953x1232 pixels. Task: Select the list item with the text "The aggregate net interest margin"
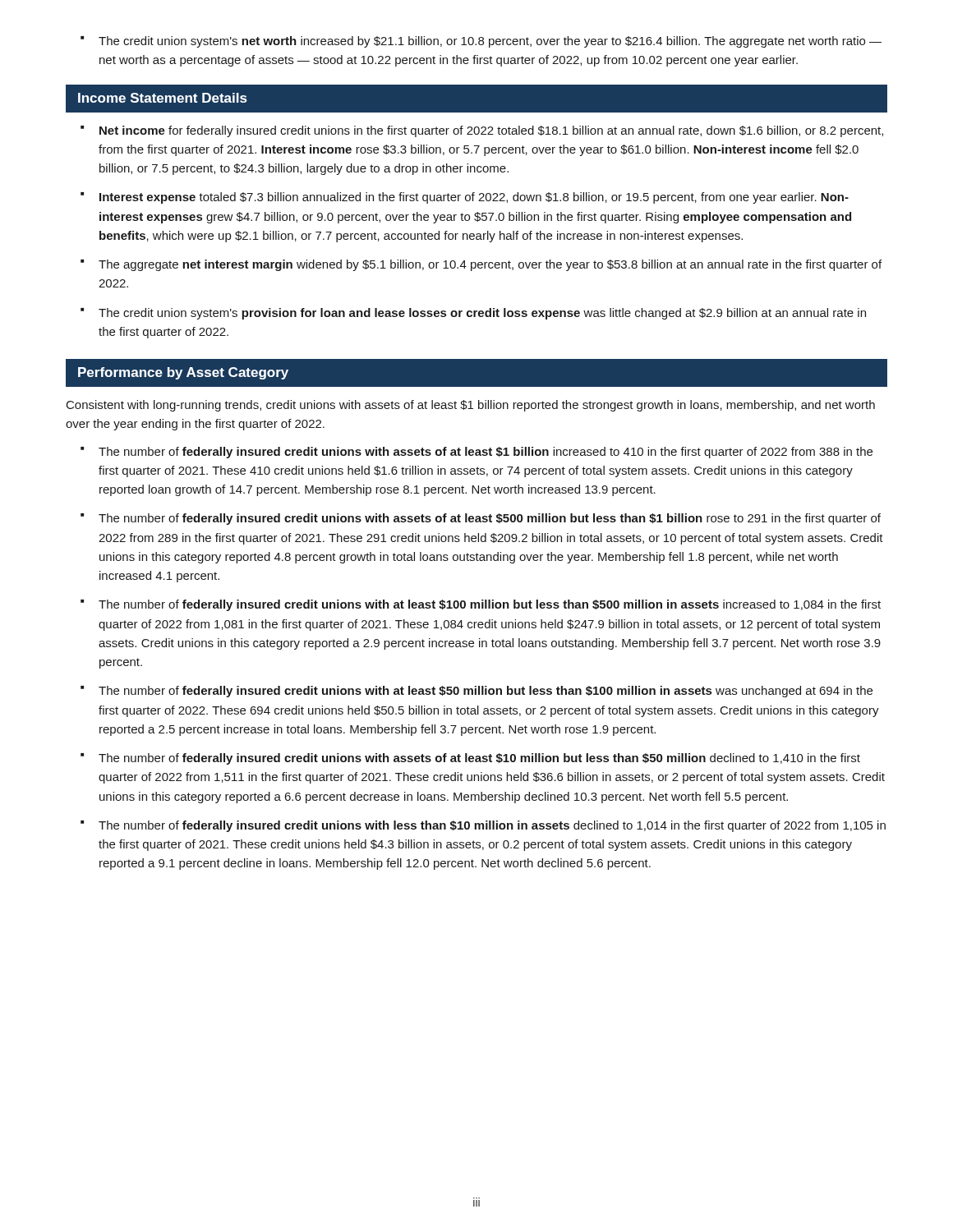tap(490, 274)
